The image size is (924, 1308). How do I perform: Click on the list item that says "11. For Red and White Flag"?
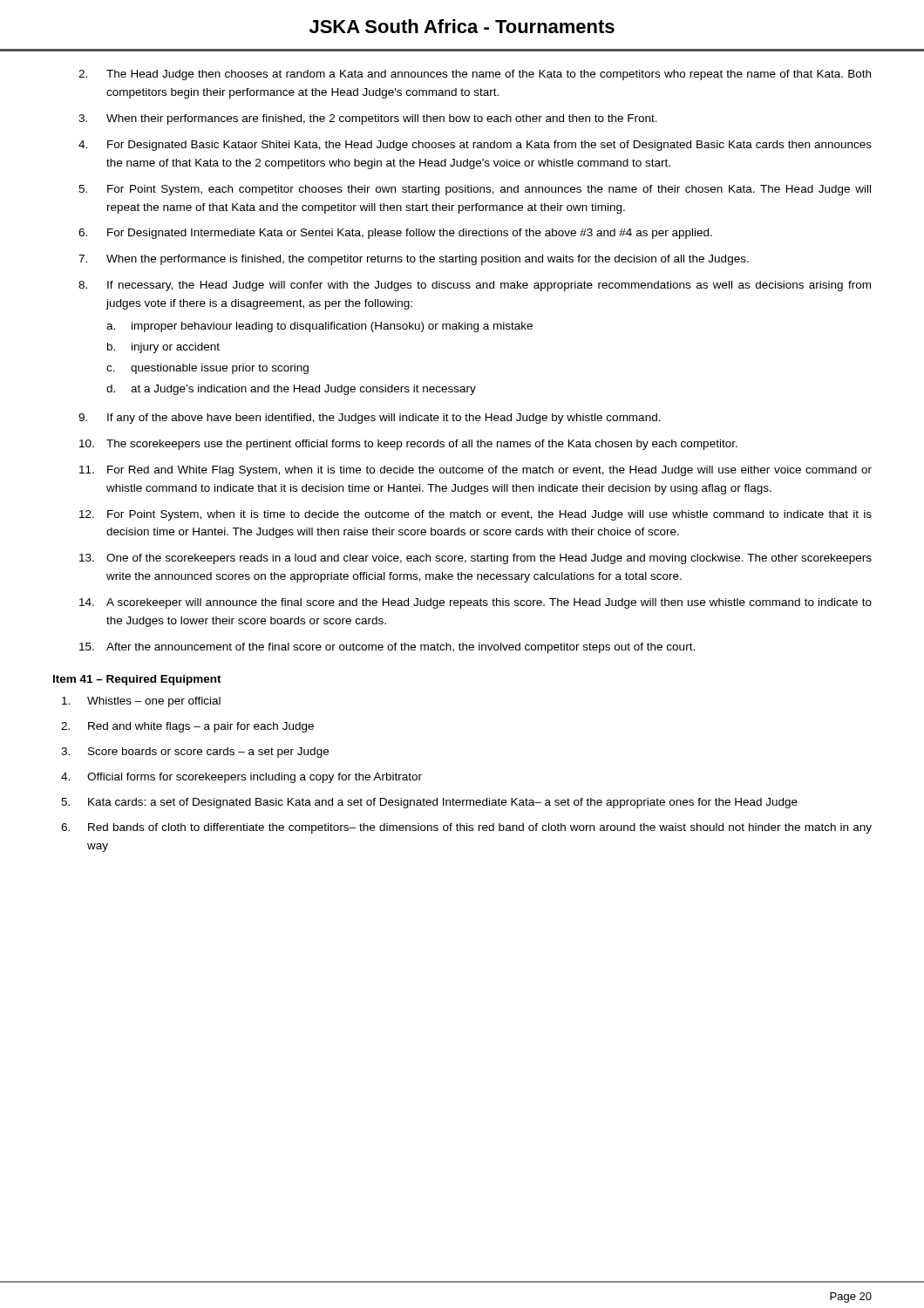tap(475, 479)
